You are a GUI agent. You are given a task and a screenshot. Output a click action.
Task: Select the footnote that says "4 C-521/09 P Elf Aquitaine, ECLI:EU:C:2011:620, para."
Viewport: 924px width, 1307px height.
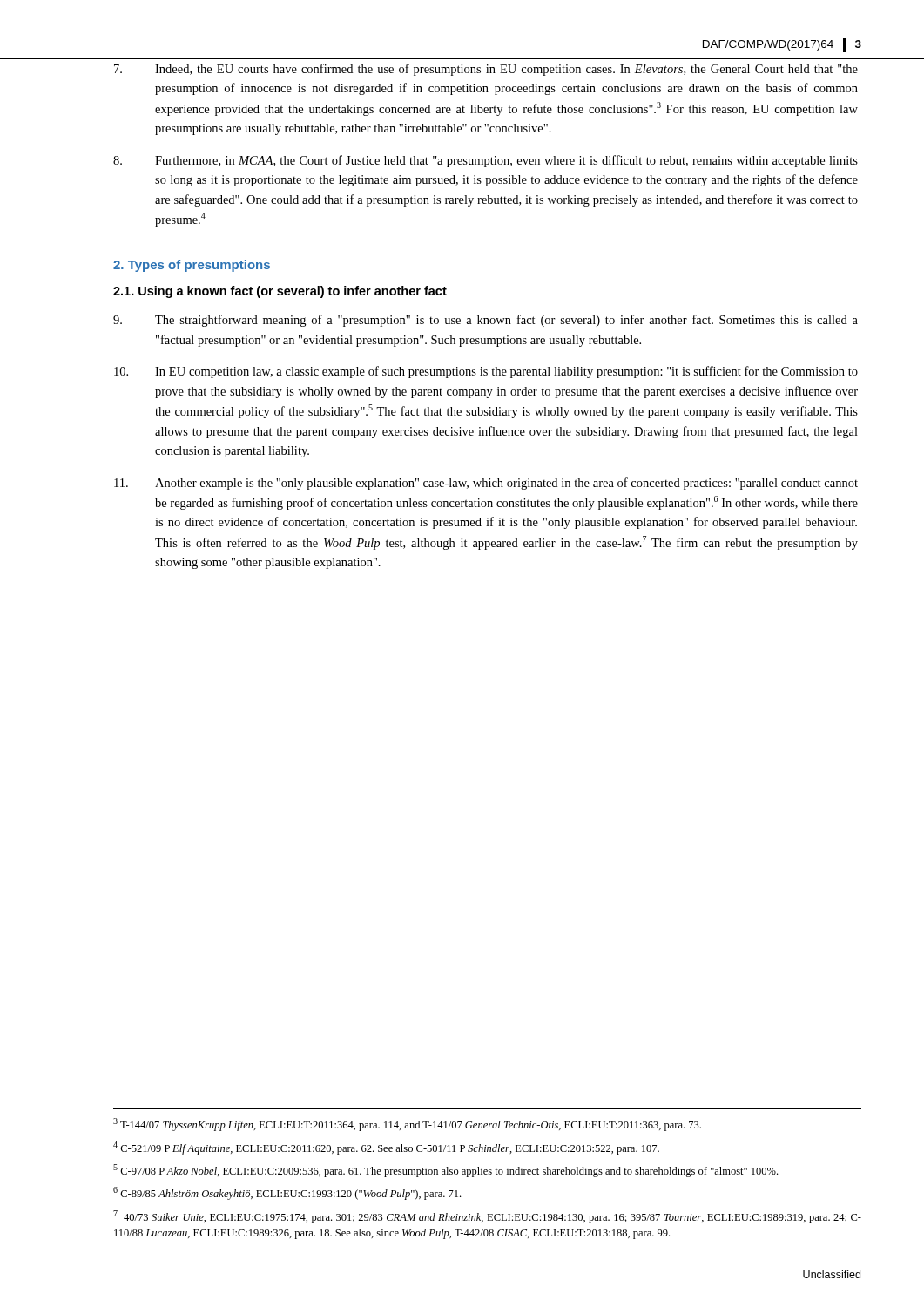pos(386,1147)
